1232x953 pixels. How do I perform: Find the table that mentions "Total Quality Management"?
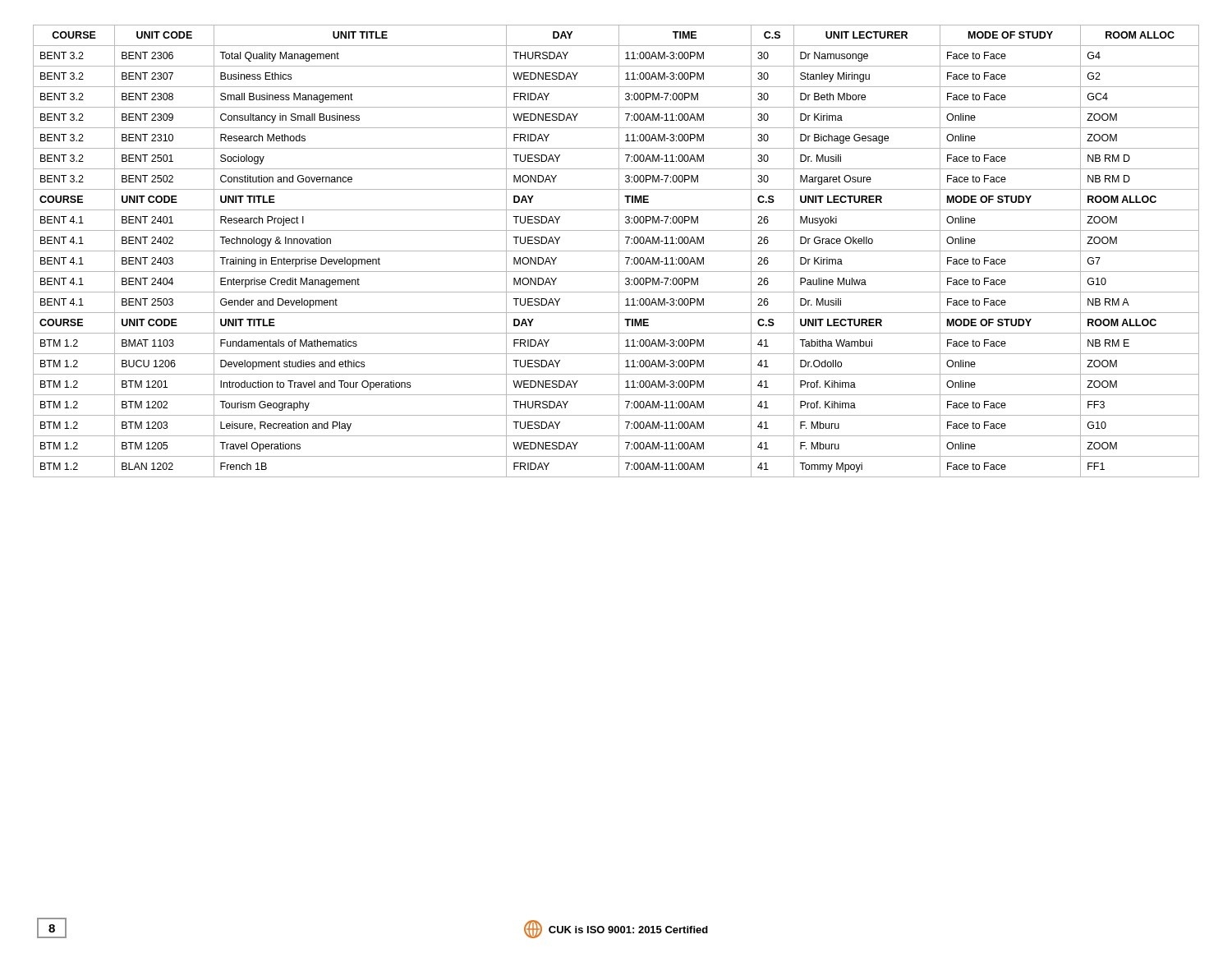[616, 251]
